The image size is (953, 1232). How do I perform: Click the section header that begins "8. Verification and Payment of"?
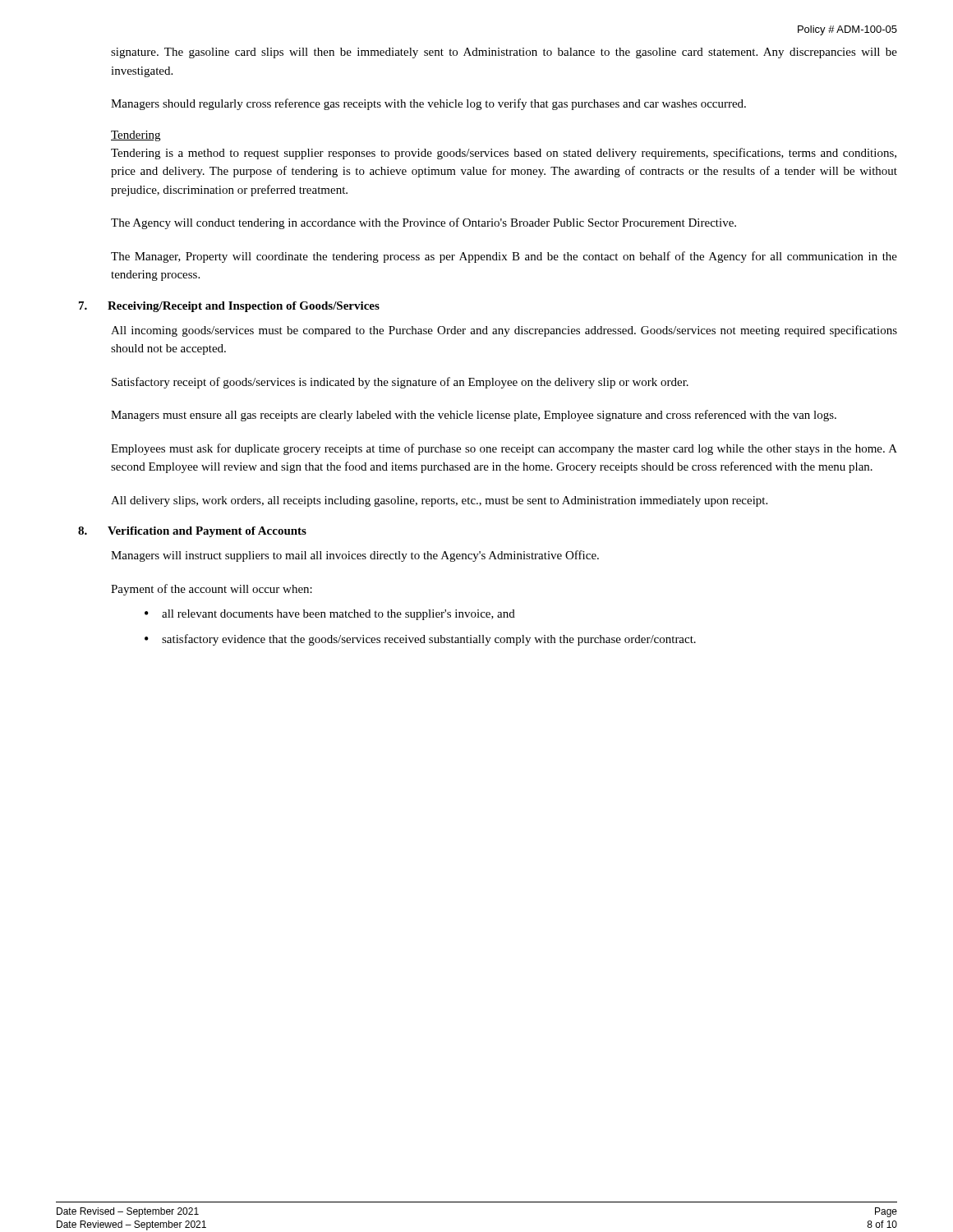tap(192, 531)
